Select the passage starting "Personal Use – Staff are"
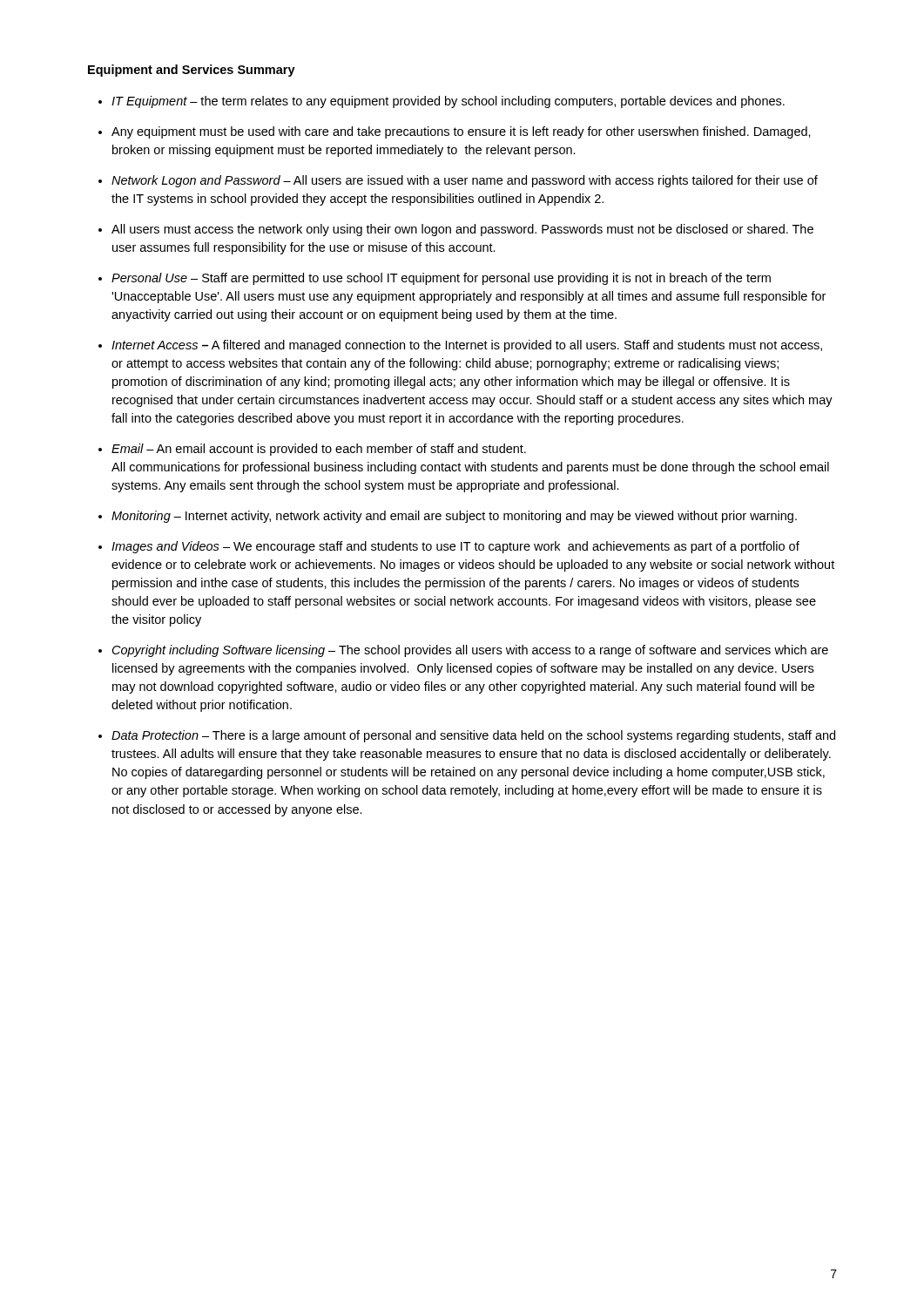The width and height of the screenshot is (924, 1307). (469, 296)
